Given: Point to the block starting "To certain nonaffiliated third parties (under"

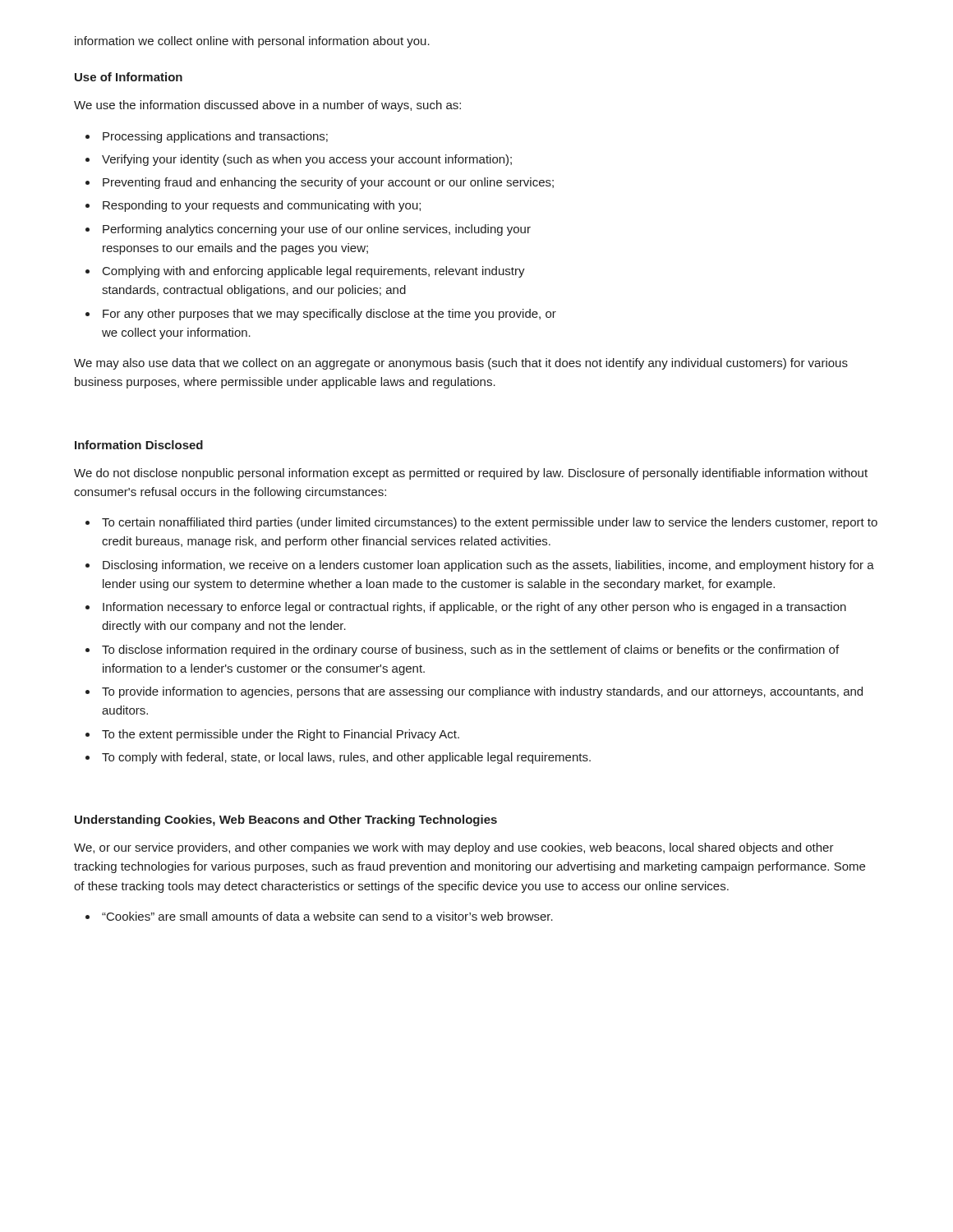Looking at the screenshot, I should click(x=490, y=531).
